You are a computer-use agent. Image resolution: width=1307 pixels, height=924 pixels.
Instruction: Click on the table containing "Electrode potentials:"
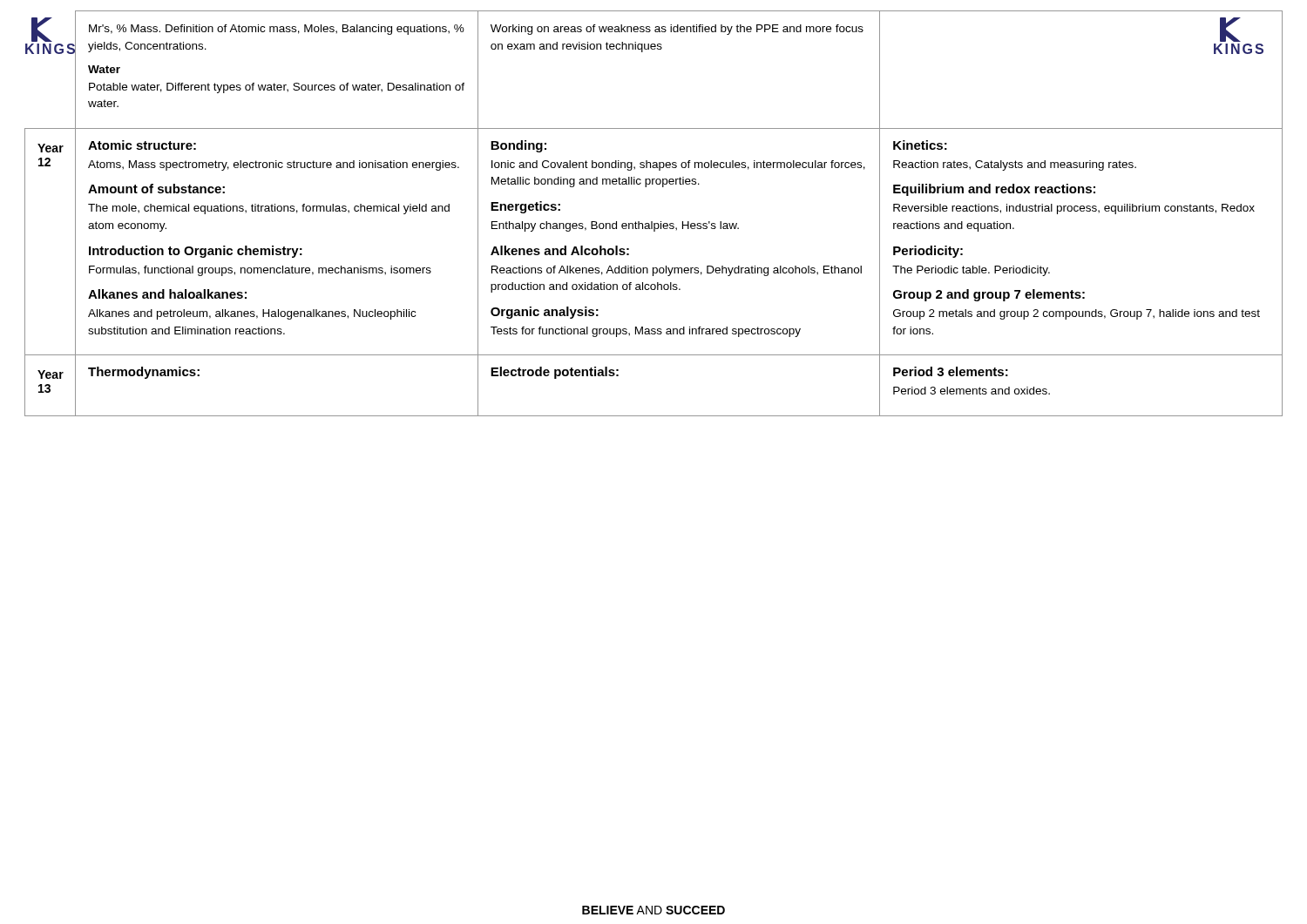(654, 452)
